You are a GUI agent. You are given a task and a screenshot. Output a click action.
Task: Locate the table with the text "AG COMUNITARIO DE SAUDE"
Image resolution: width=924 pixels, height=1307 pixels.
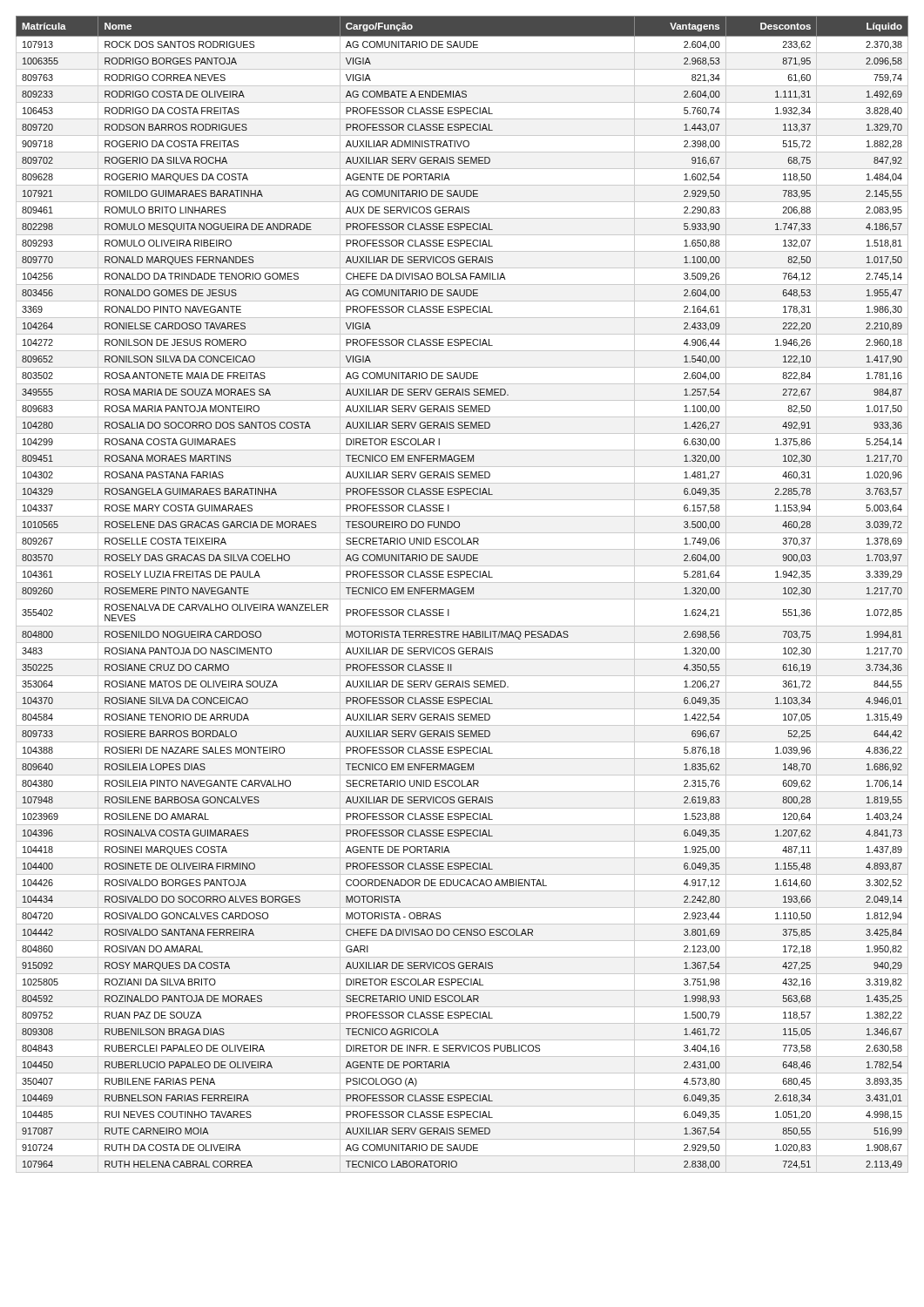pos(462,594)
